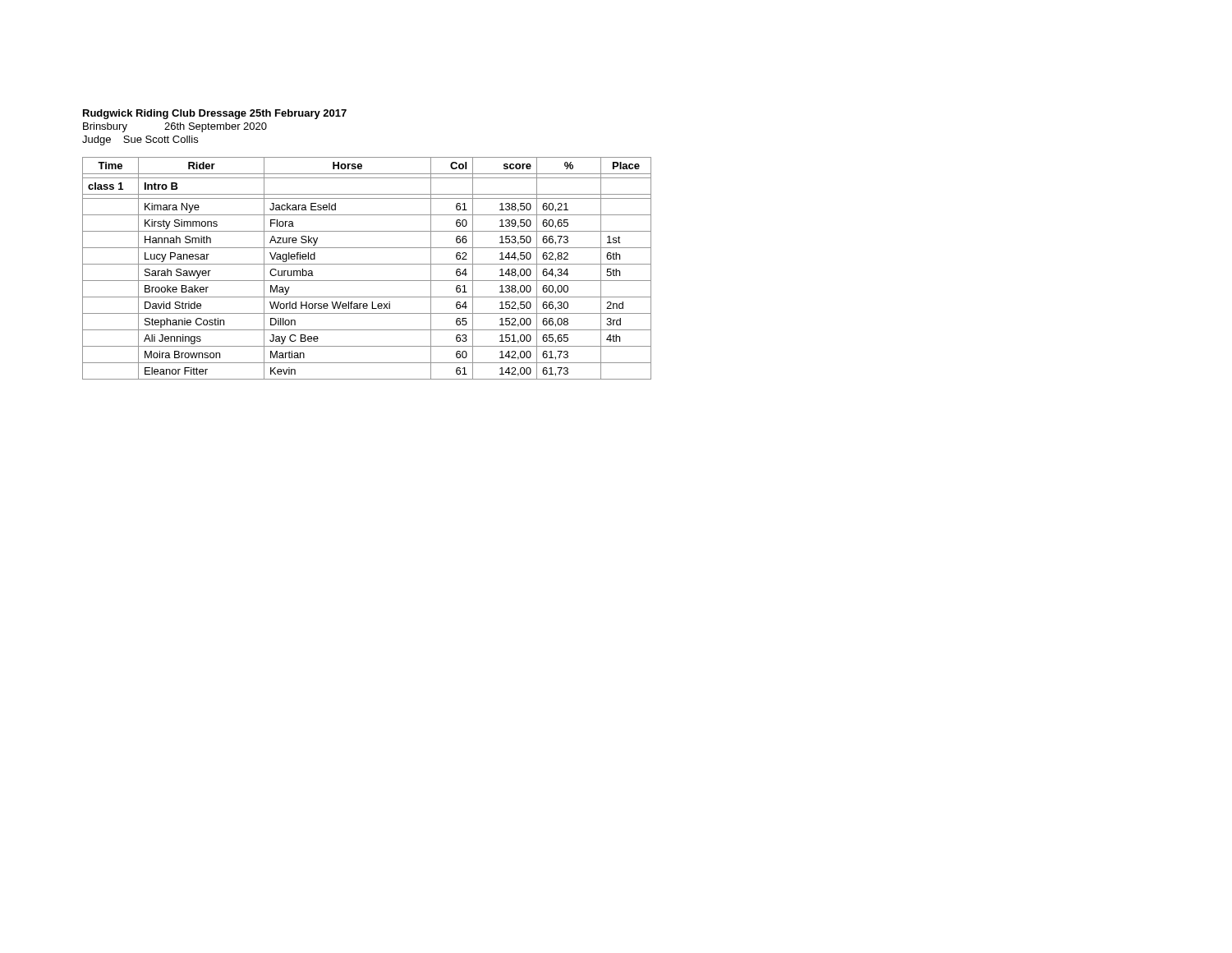
Task: Click on the table containing "Brooke Baker"
Action: click(x=367, y=268)
